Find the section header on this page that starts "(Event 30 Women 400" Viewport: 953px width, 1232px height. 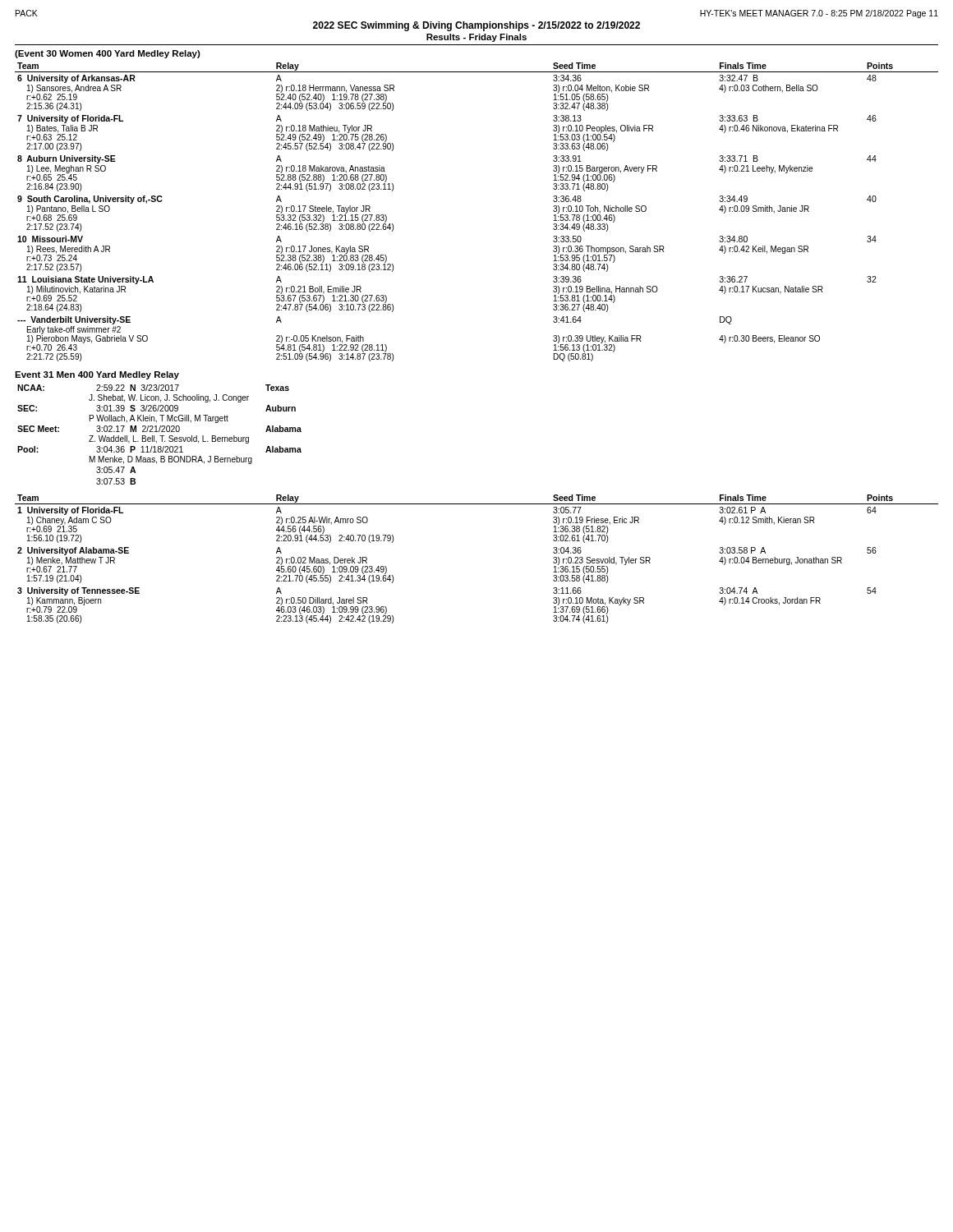tap(108, 53)
